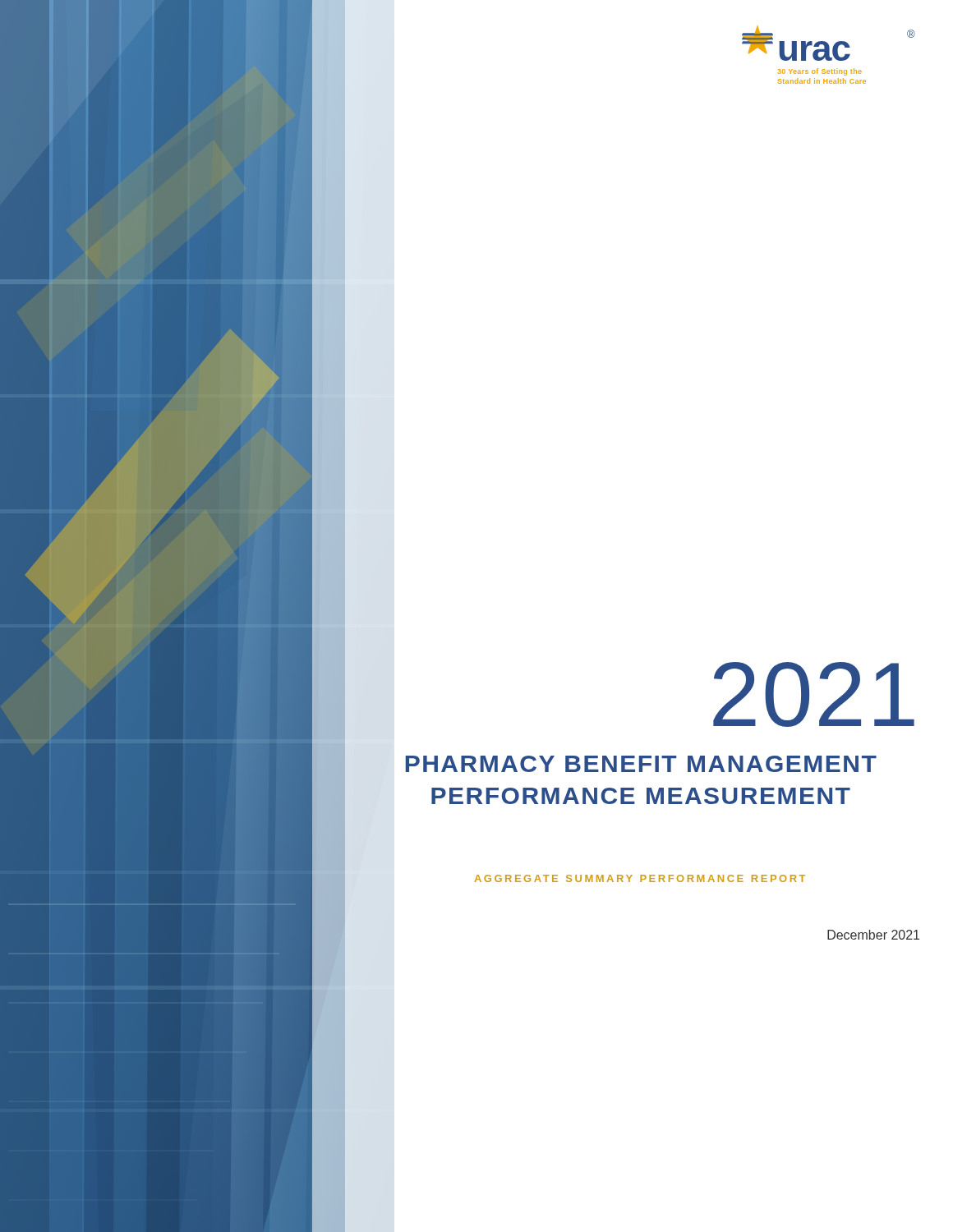
Task: Select the region starting "AGGREGATE SUMMARY PERFORMANCE REPORT"
Action: [641, 878]
